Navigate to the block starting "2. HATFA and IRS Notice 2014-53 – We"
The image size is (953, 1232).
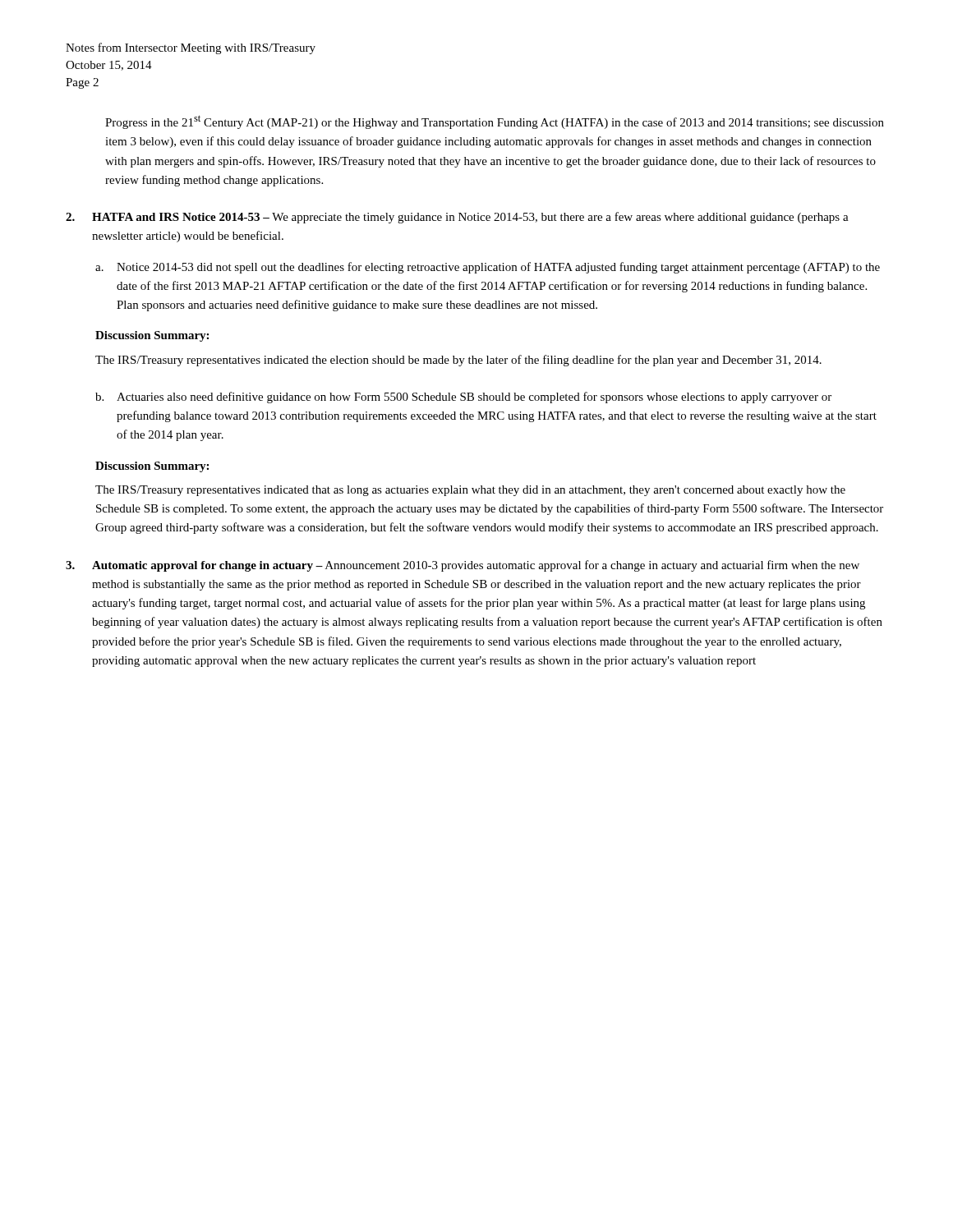click(x=476, y=227)
